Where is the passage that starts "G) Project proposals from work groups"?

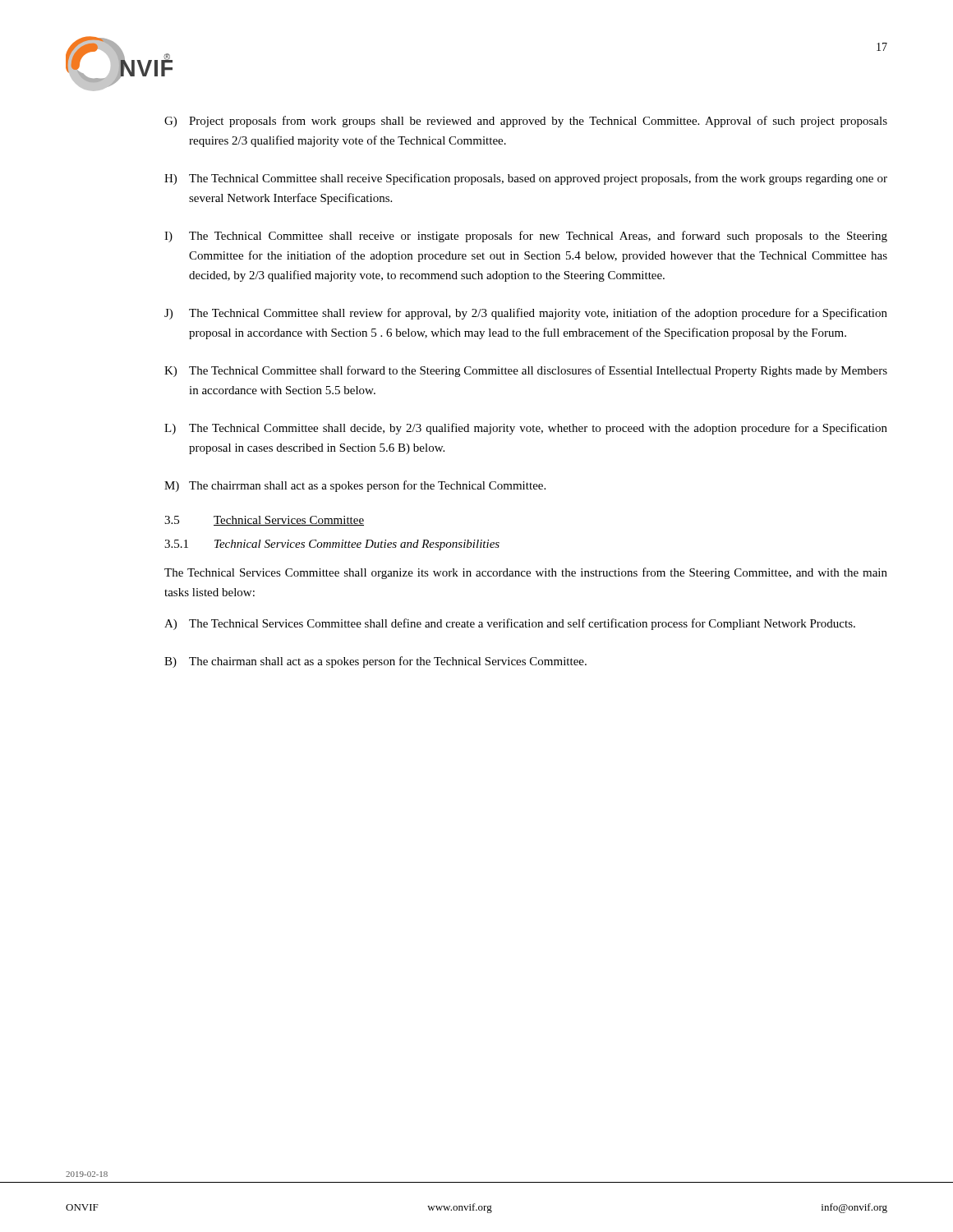tap(526, 131)
